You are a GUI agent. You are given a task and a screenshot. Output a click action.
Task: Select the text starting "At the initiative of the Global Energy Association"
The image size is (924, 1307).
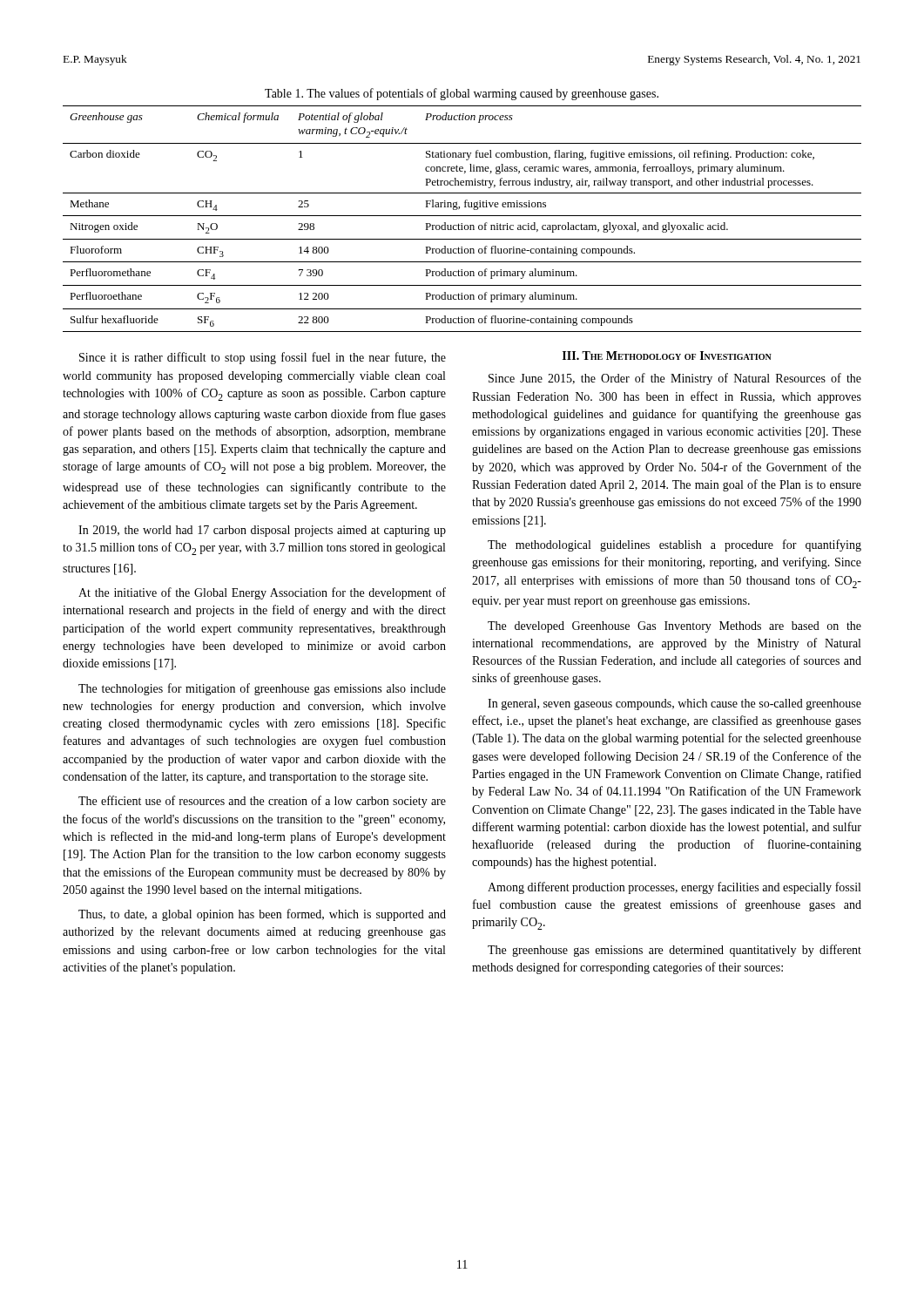pos(254,629)
